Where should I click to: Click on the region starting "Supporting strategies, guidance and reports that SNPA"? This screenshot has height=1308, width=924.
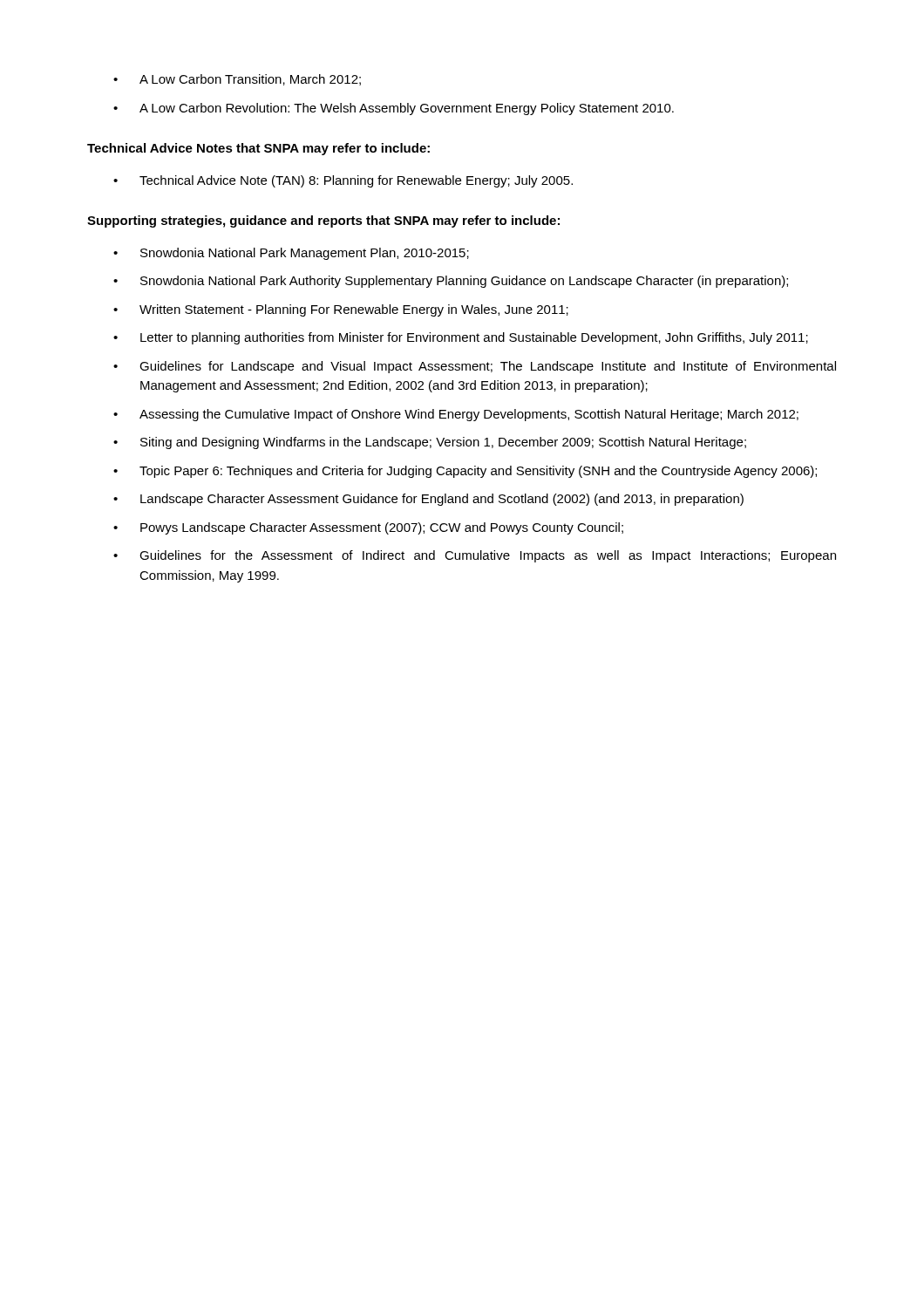324,220
